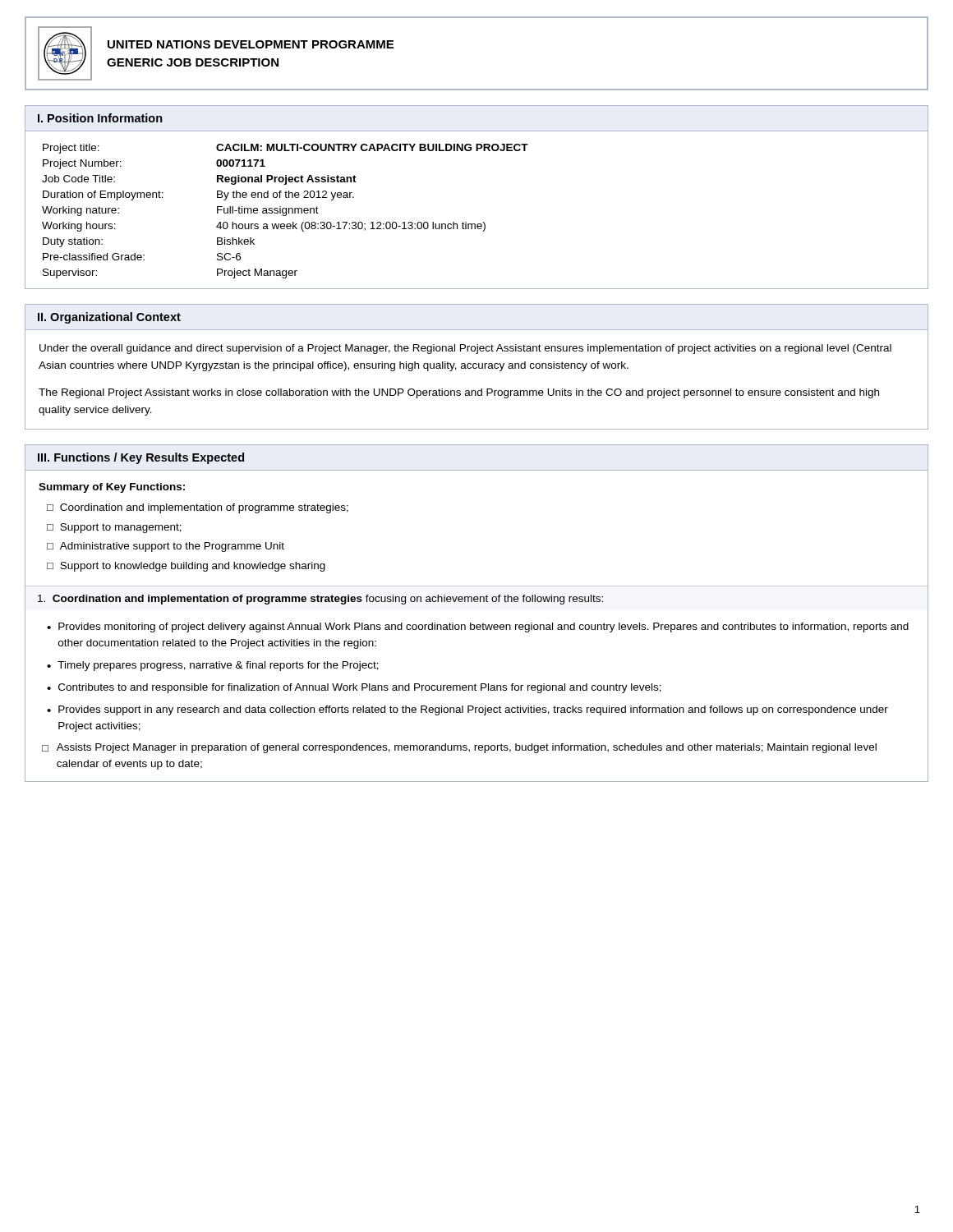Find the region starting "III. Functions / Key Results Expected"
953x1232 pixels.
[x=141, y=457]
